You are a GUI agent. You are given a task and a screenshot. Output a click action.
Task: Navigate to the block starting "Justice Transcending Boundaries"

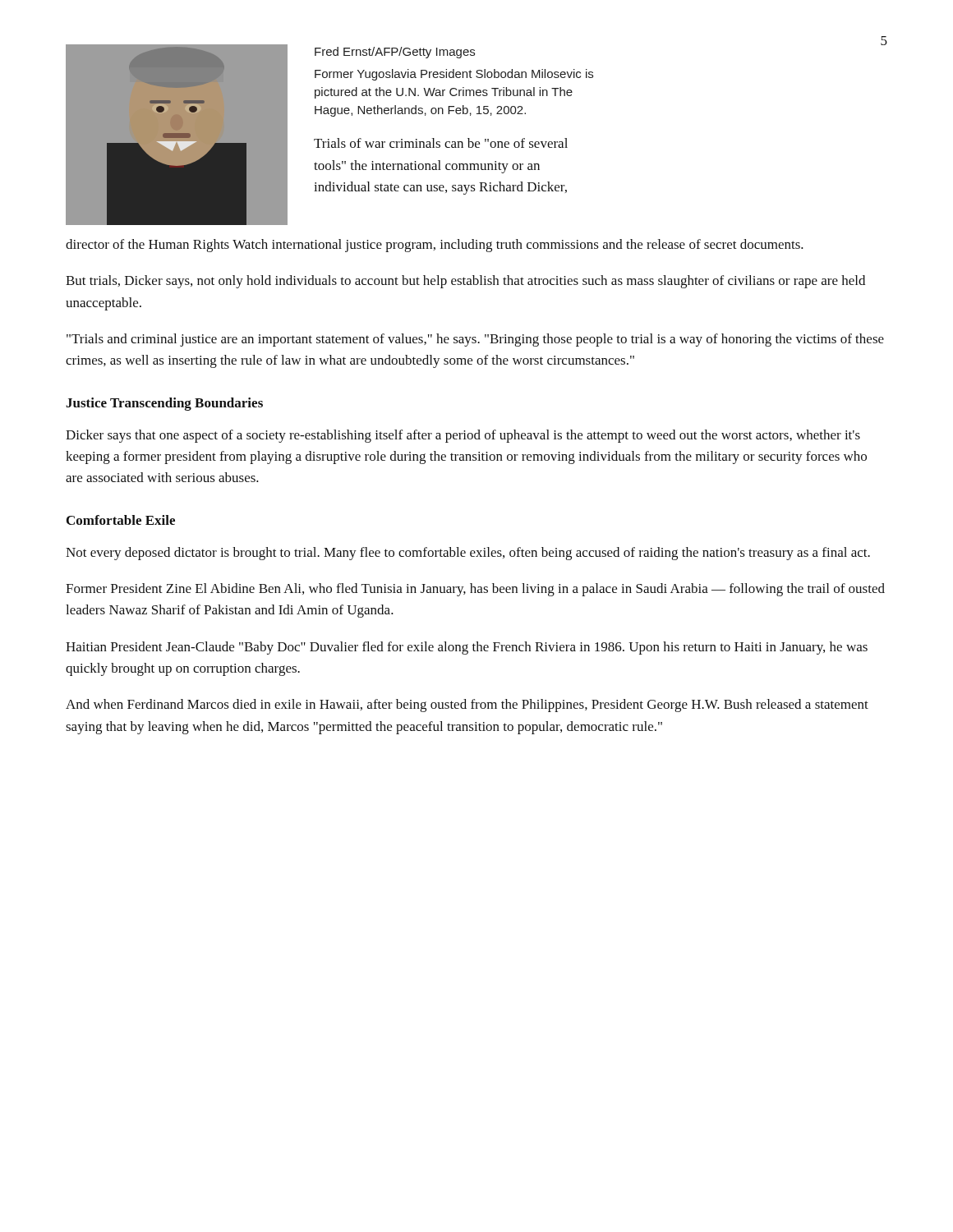point(164,403)
